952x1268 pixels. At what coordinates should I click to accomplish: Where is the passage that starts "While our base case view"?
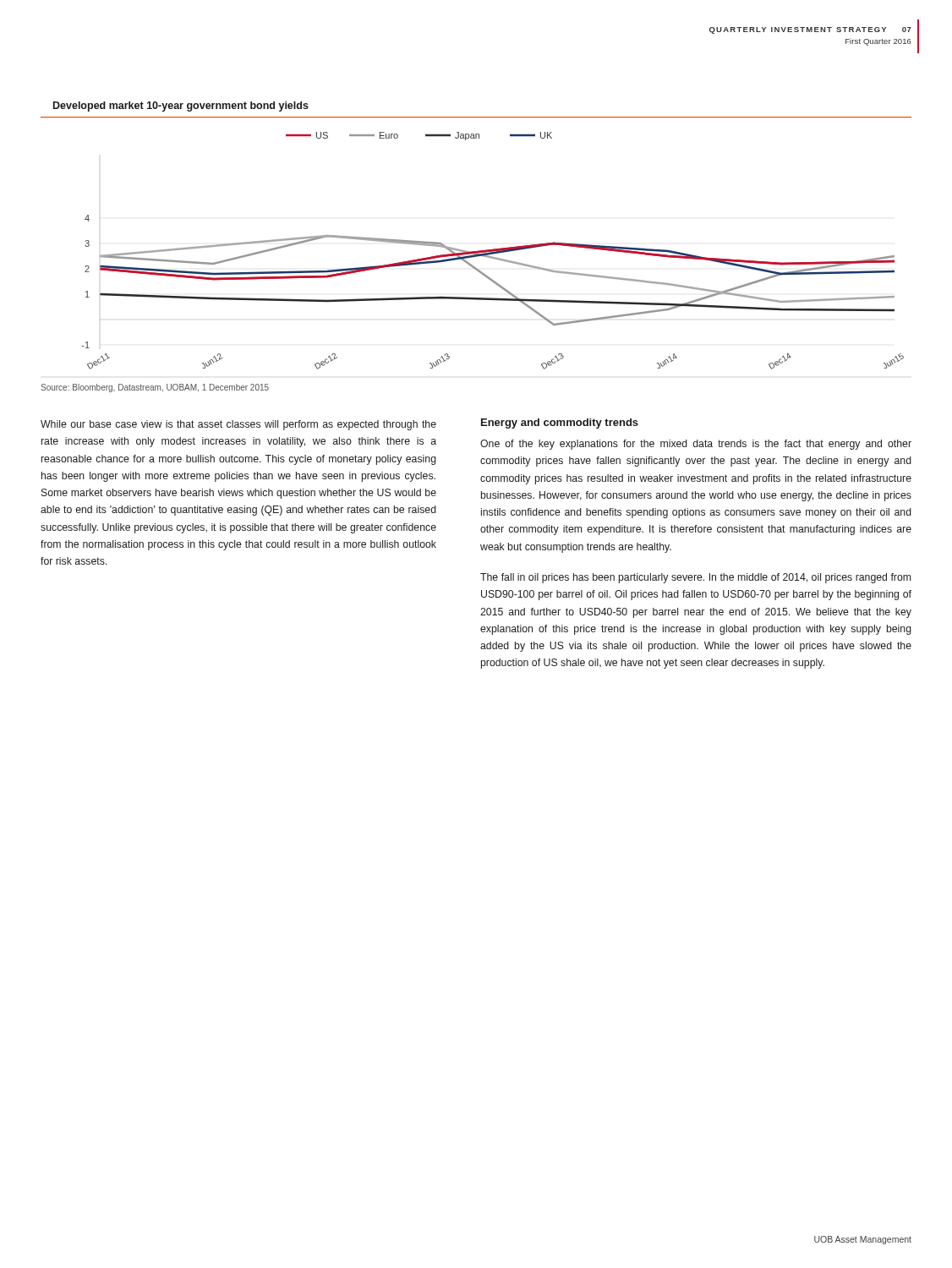point(238,493)
